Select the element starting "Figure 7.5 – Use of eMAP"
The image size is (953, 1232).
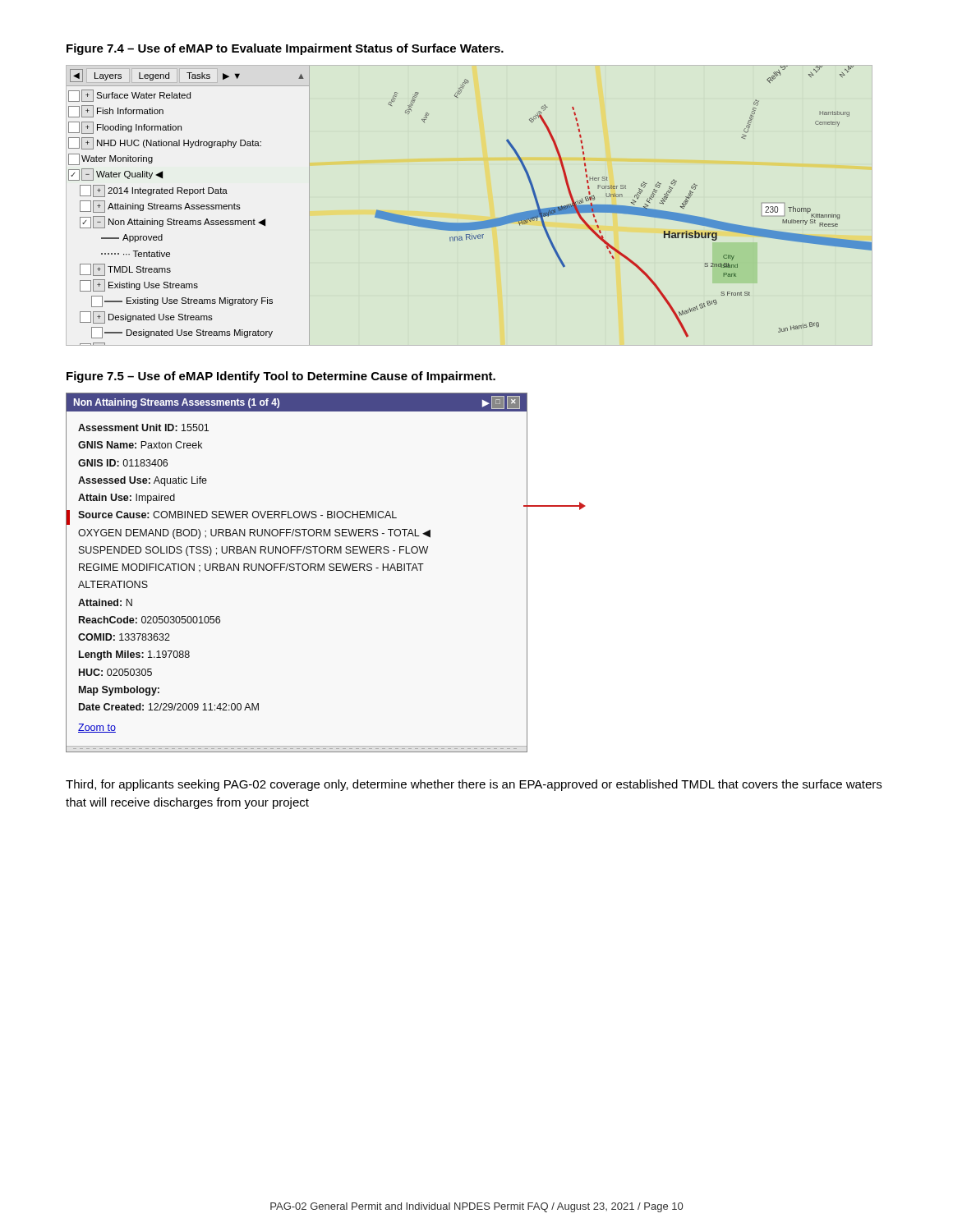(x=281, y=376)
